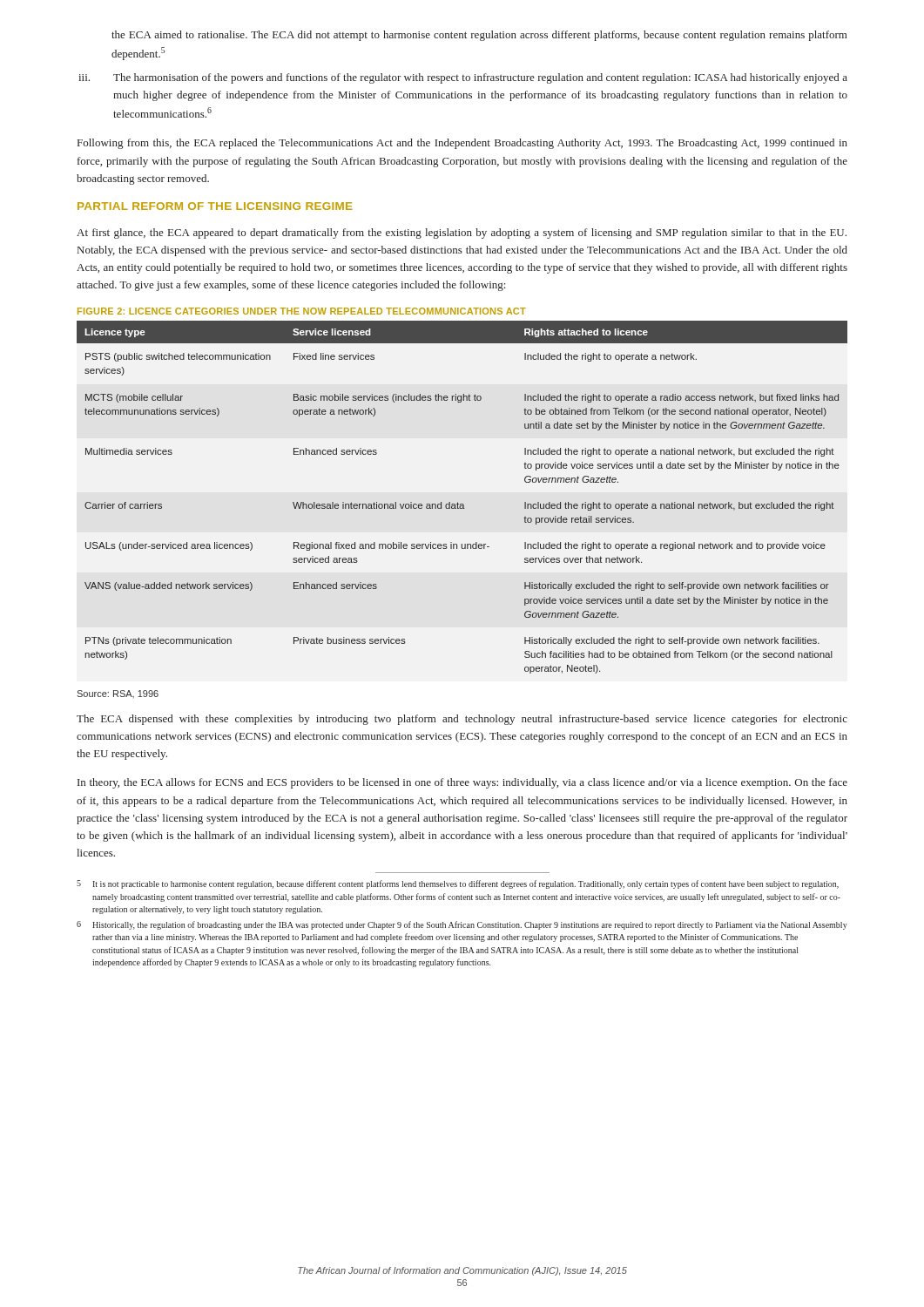Locate the passage starting "The ECA dispensed with these"
This screenshot has width=924, height=1307.
[462, 736]
